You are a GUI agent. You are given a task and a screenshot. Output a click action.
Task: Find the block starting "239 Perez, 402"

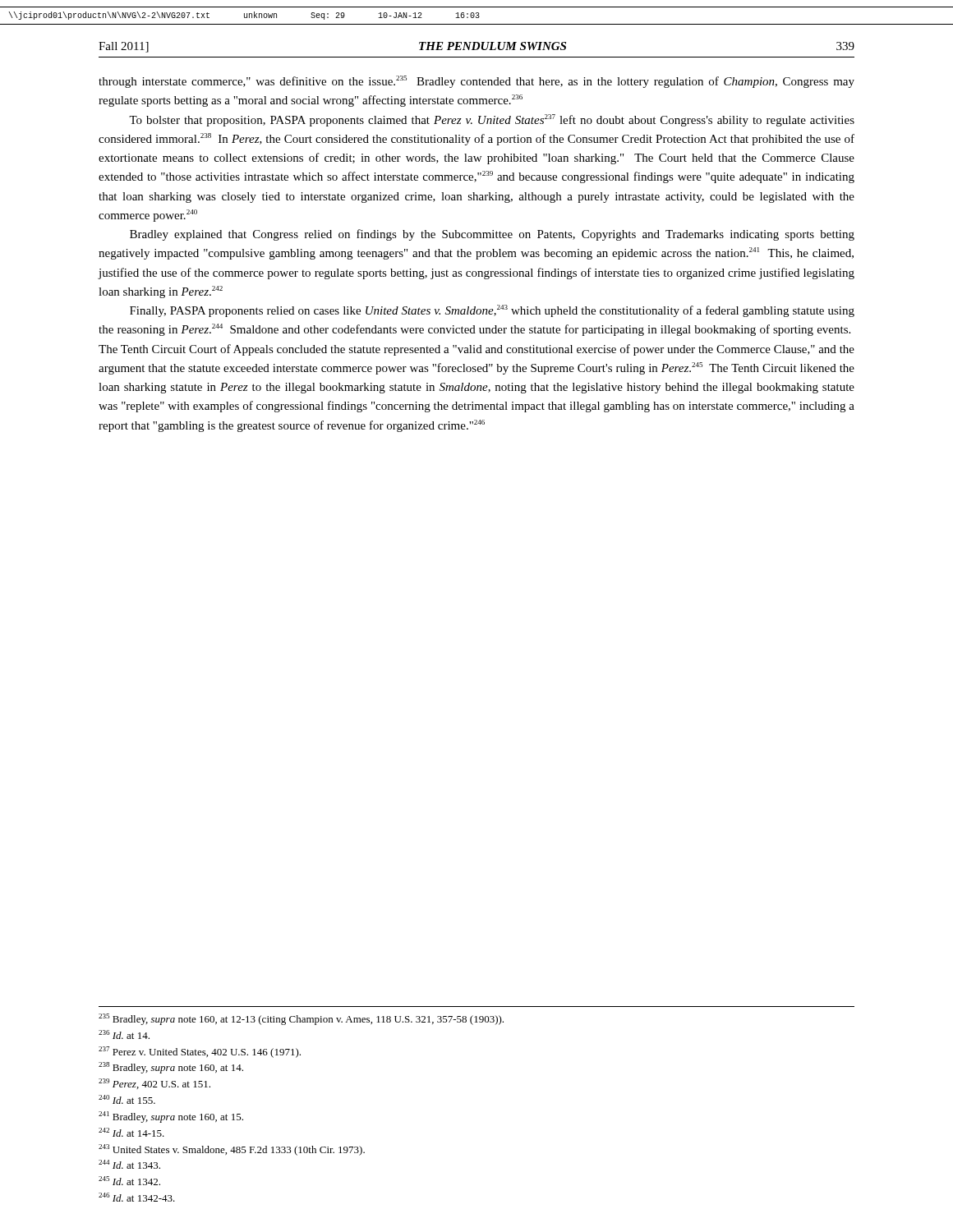(x=155, y=1084)
